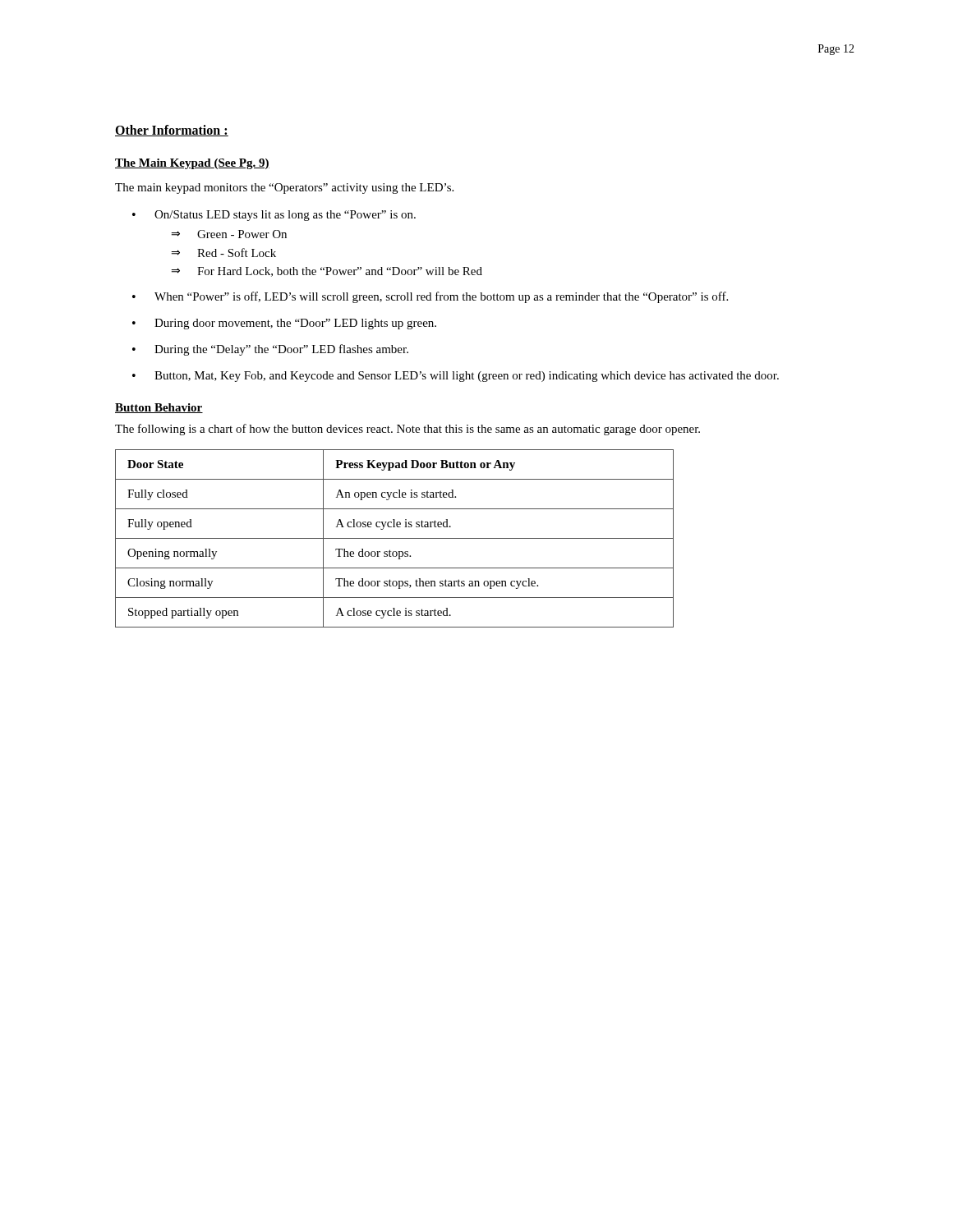Click the passage that begins "• On/Status LED"
The image size is (953, 1232).
pyautogui.click(x=274, y=216)
